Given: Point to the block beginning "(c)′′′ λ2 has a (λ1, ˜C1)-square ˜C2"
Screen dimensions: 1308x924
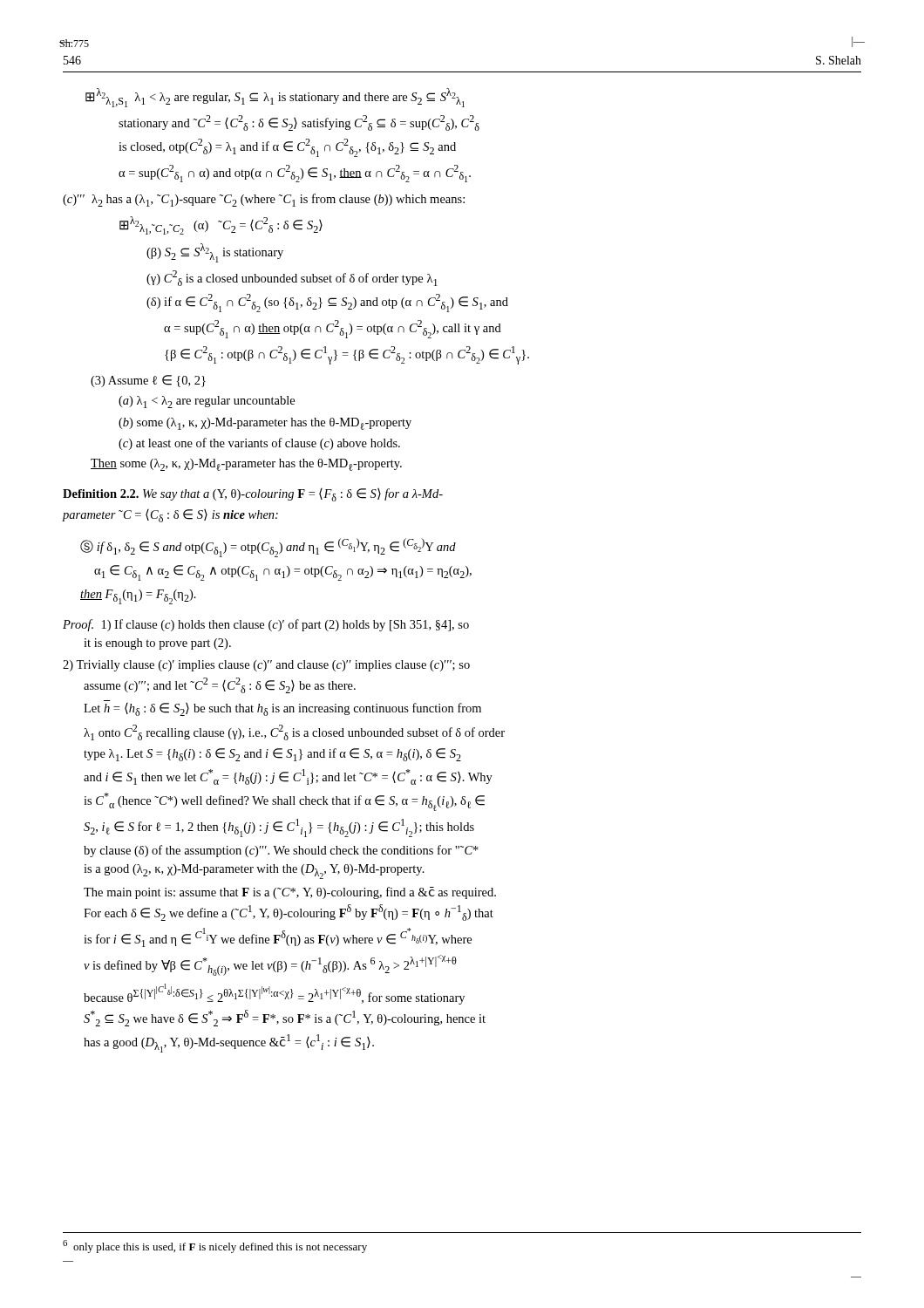Looking at the screenshot, I should pyautogui.click(x=462, y=201).
